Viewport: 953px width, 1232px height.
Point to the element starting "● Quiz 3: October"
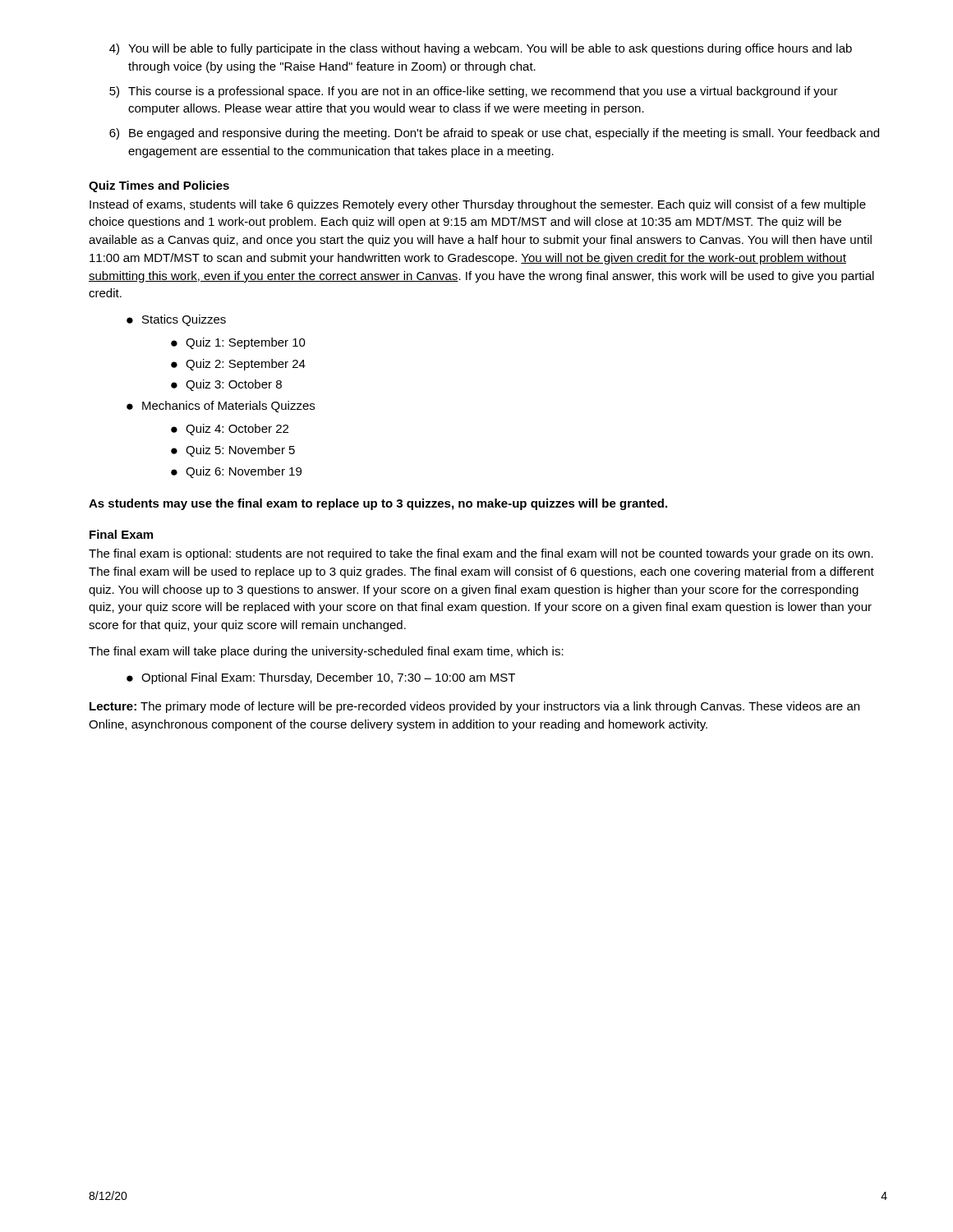click(222, 385)
